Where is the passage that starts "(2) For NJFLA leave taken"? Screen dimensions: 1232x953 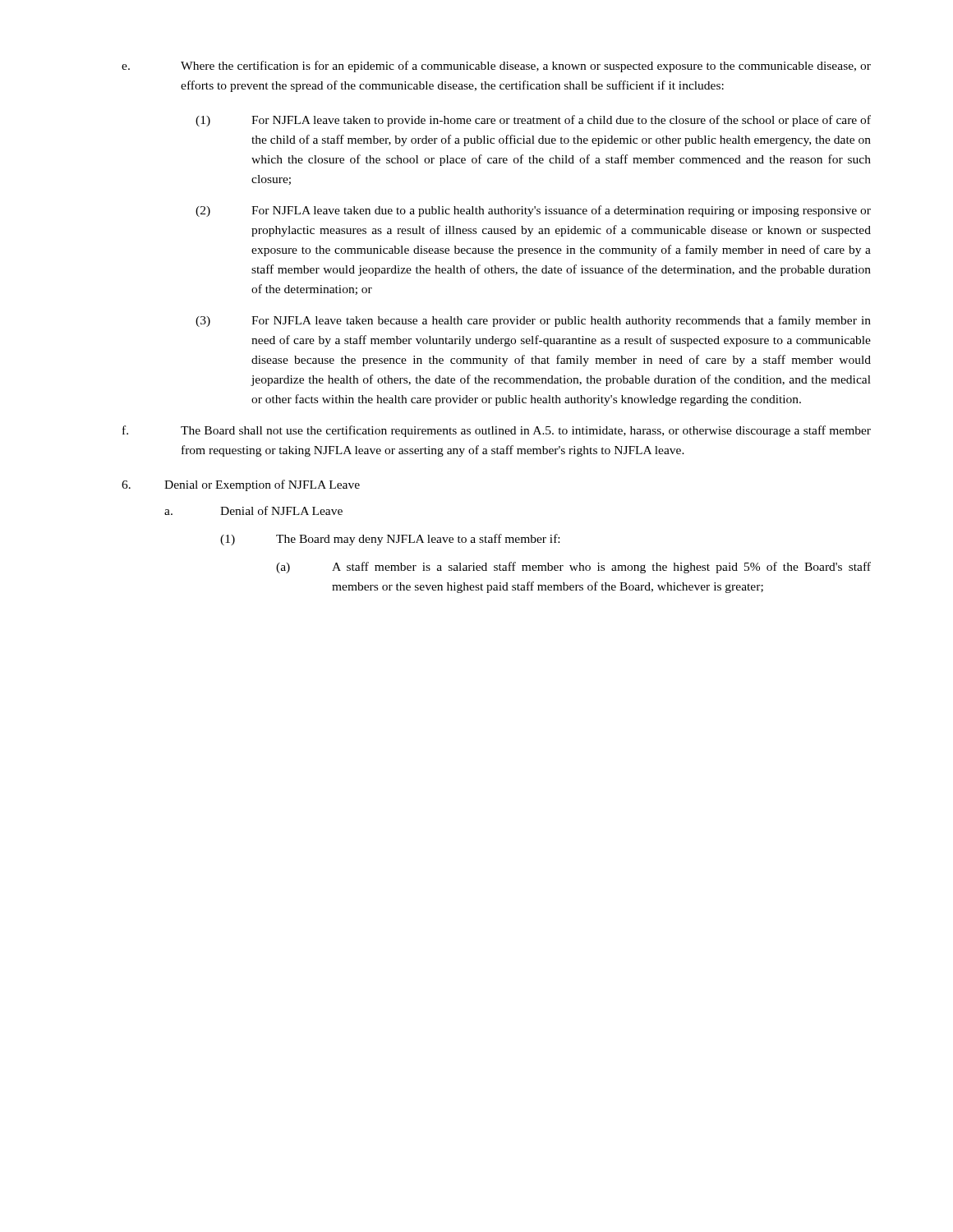coord(533,250)
